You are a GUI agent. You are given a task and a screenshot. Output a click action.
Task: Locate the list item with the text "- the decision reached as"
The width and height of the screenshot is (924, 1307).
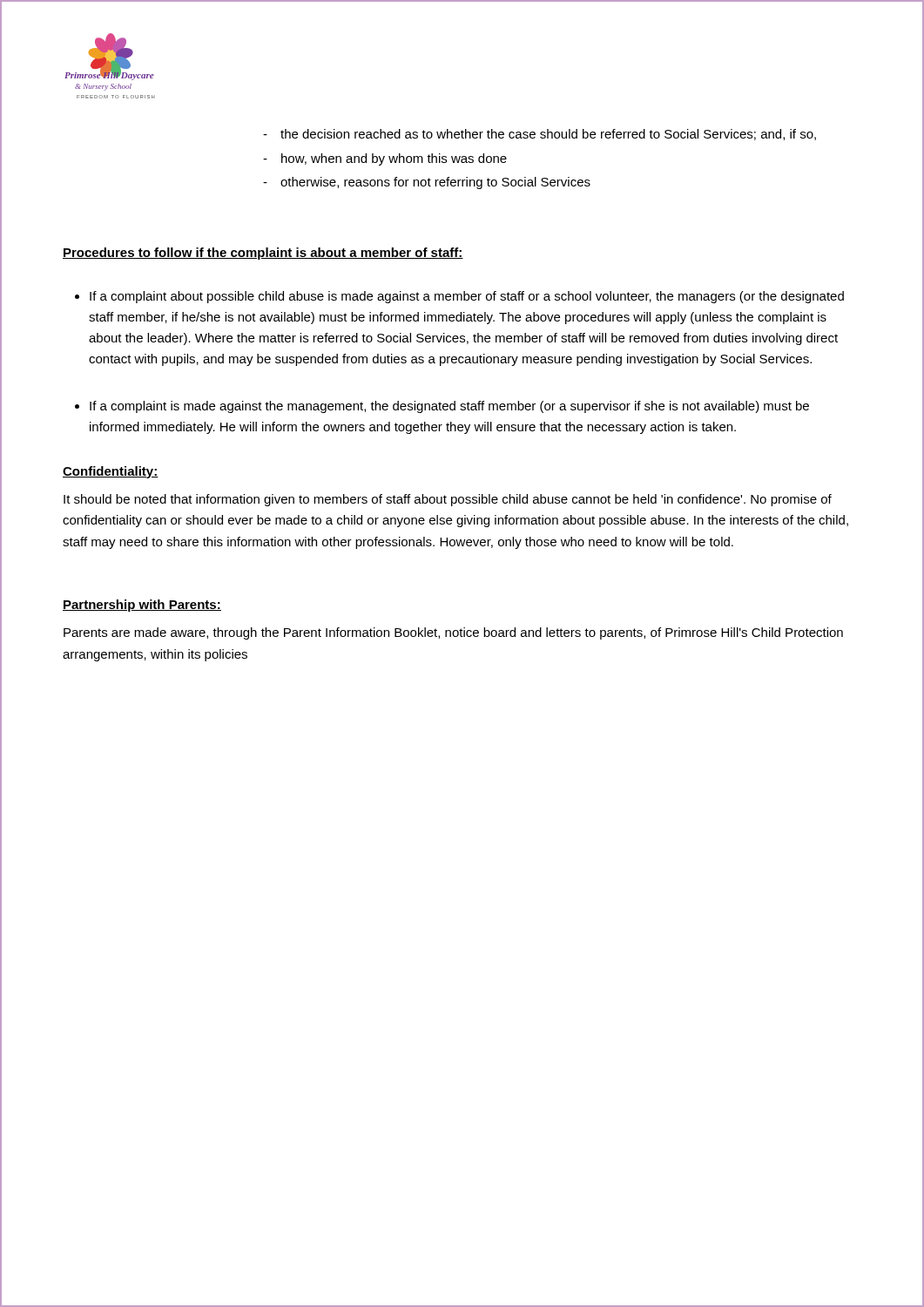[x=540, y=134]
